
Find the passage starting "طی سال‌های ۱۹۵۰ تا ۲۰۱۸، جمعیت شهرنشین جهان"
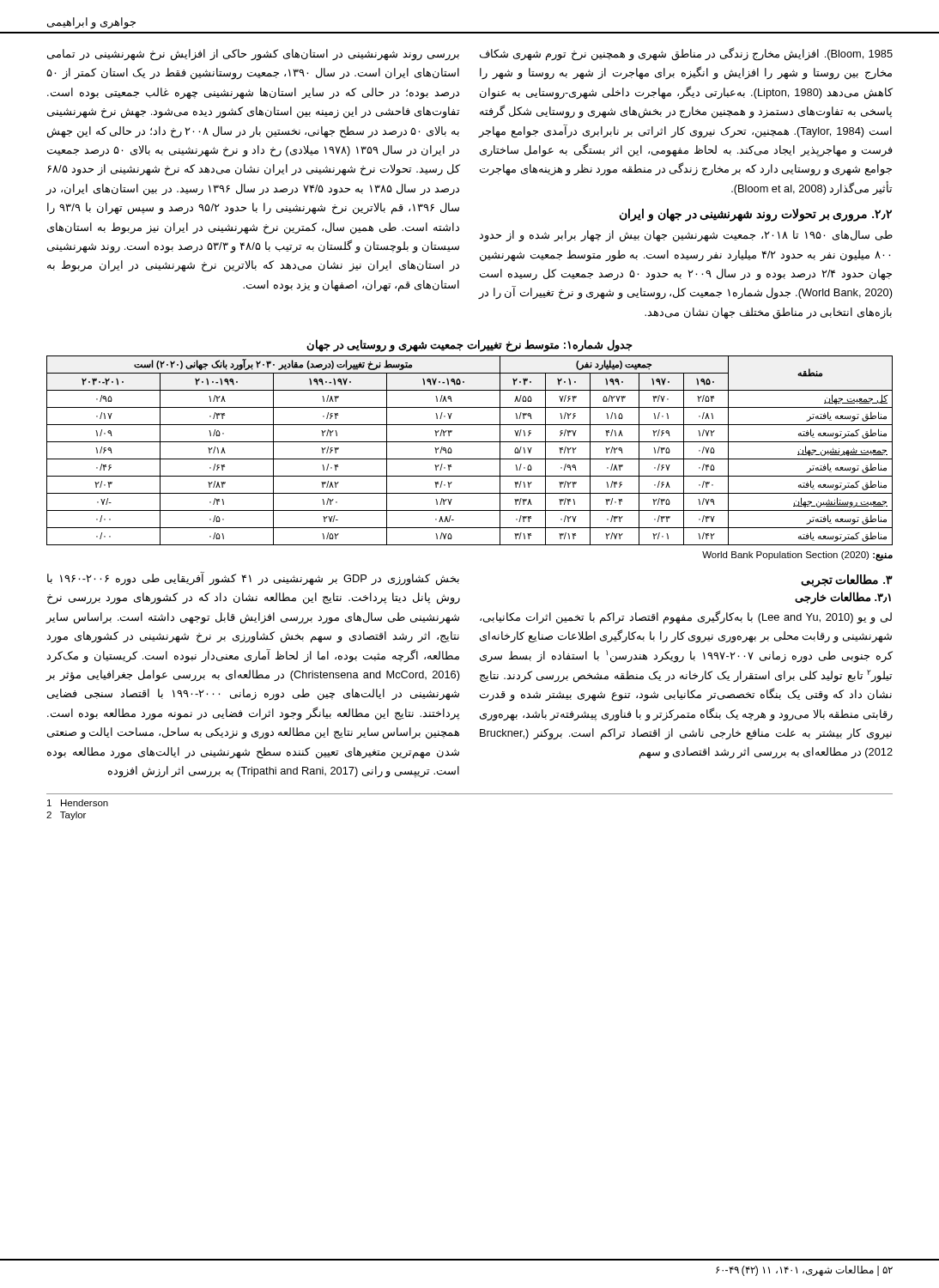pos(686,273)
